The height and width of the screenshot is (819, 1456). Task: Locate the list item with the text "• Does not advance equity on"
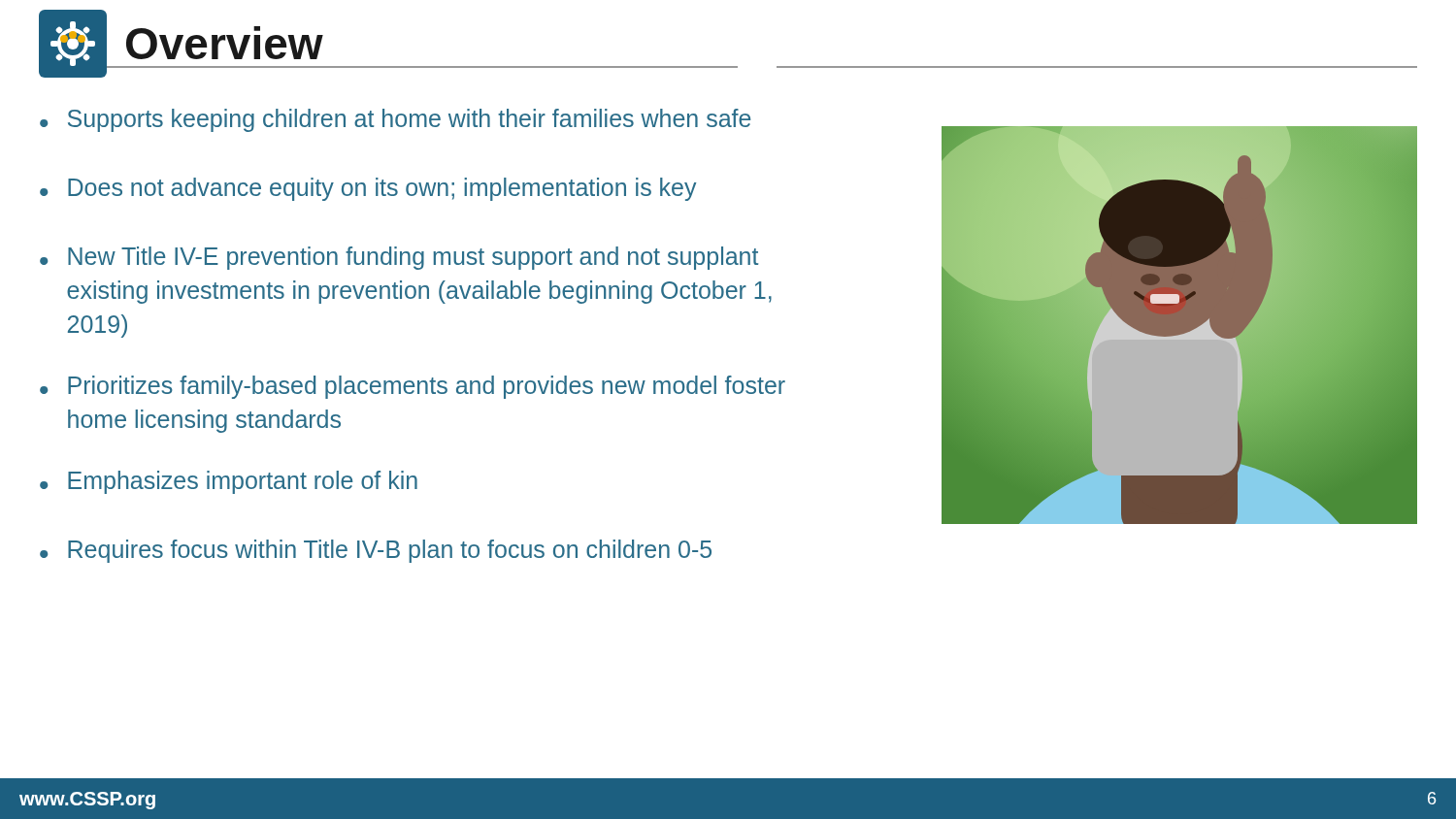(368, 192)
